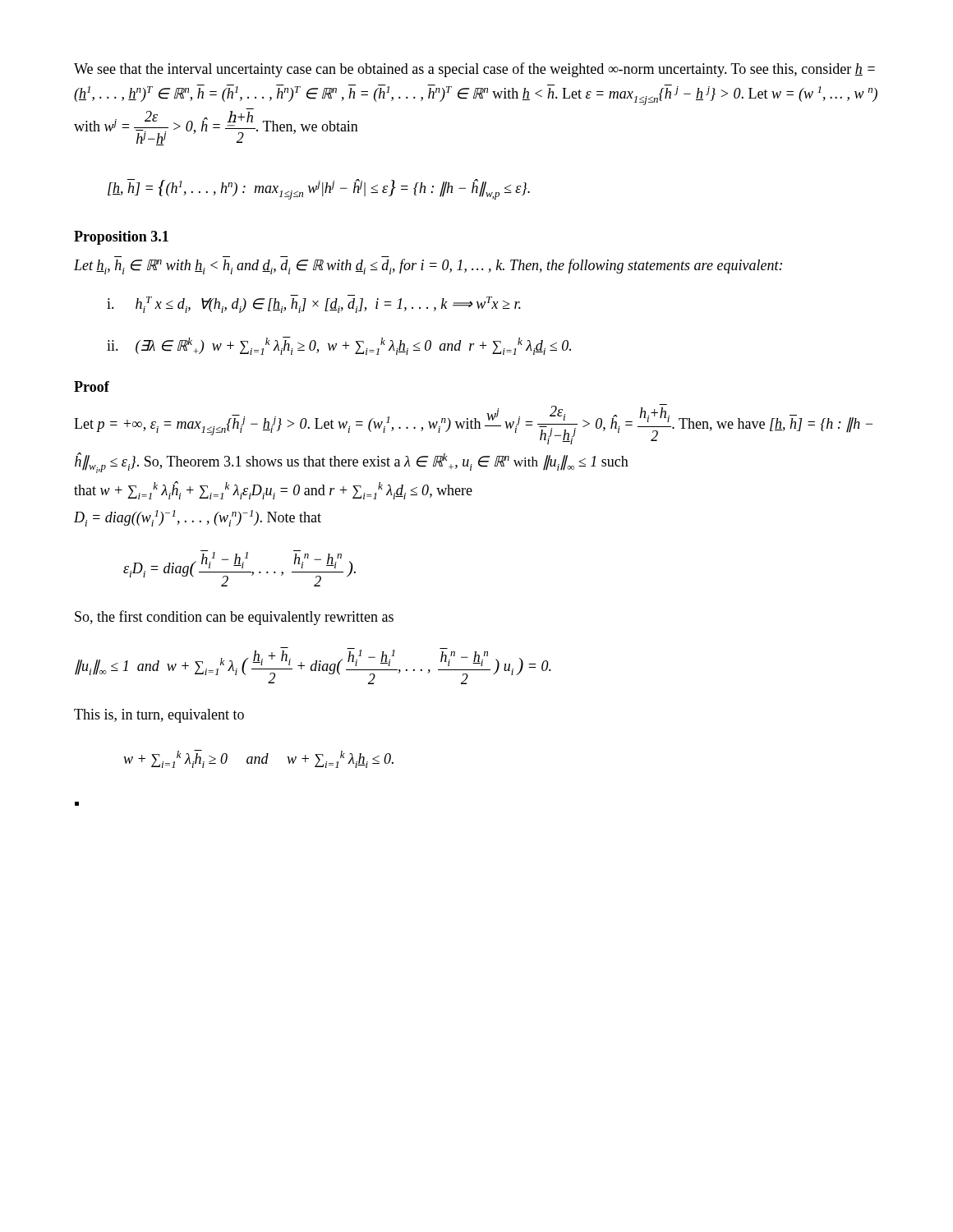Image resolution: width=953 pixels, height=1232 pixels.
Task: Where is the formula that starts "[h, h] ="?
Action: point(319,187)
